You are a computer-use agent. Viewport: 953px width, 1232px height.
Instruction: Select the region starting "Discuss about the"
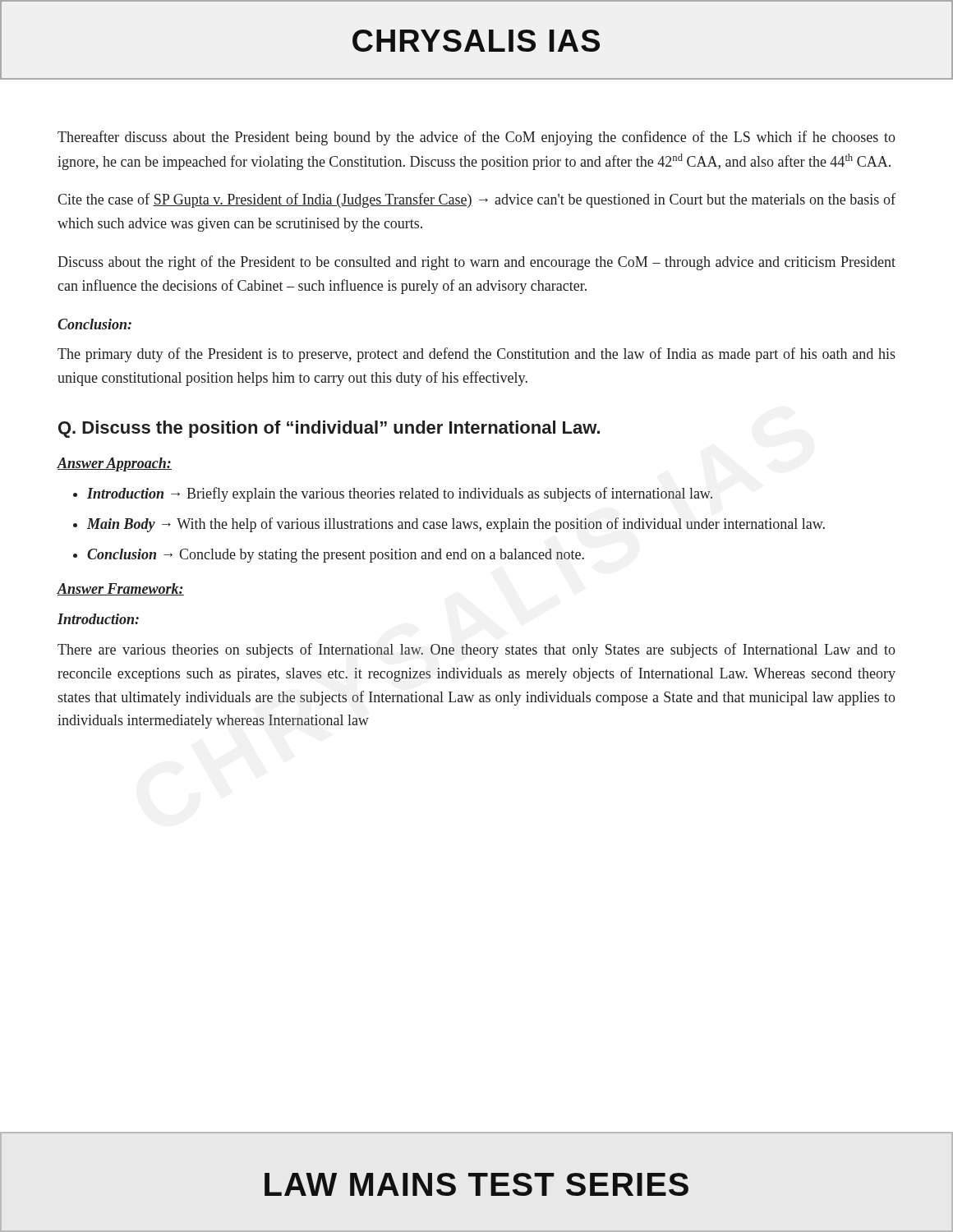[476, 274]
